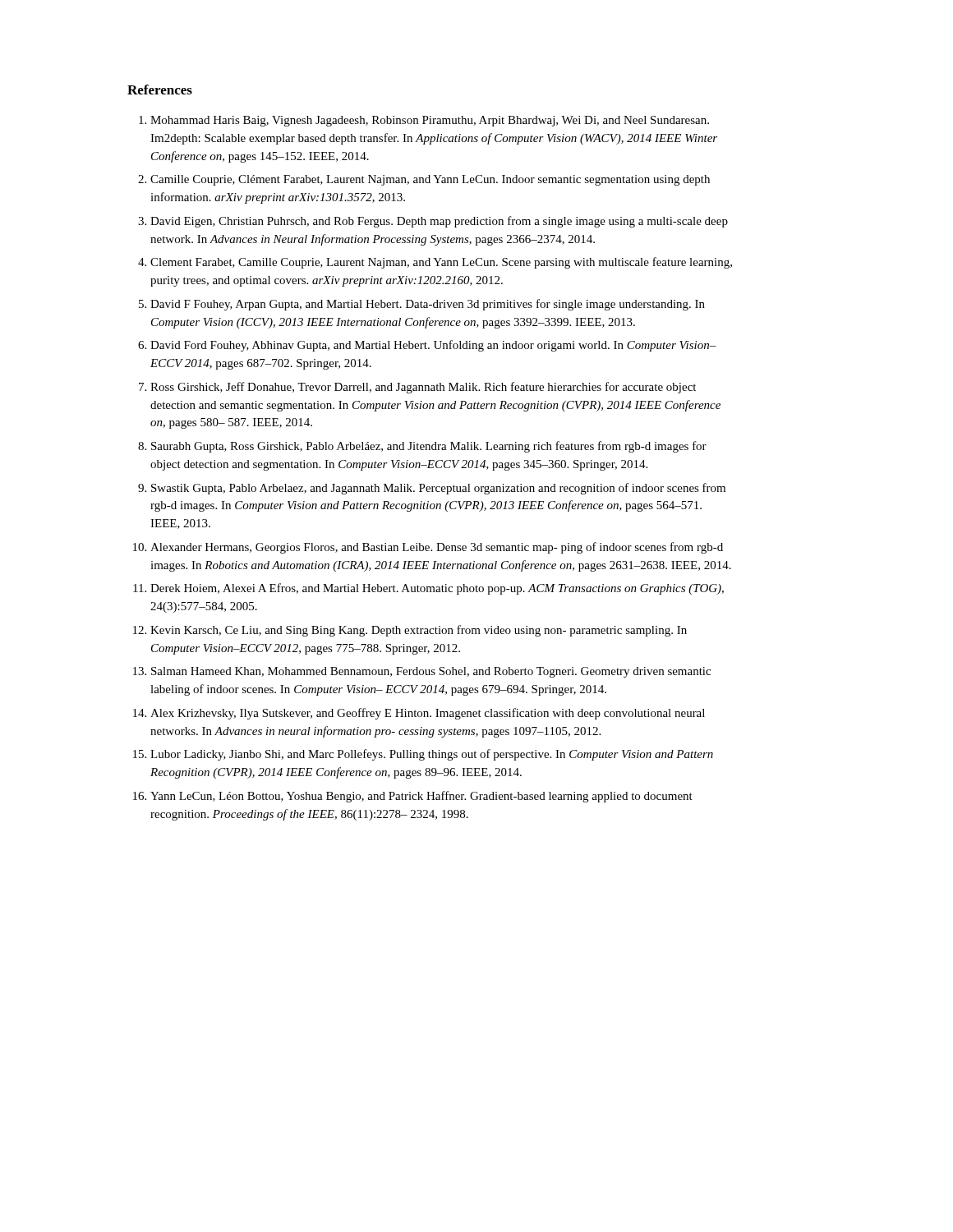Point to the block beginning "Yann LeCun, Léon Bottou, Yoshua Bengio,"

[x=443, y=805]
